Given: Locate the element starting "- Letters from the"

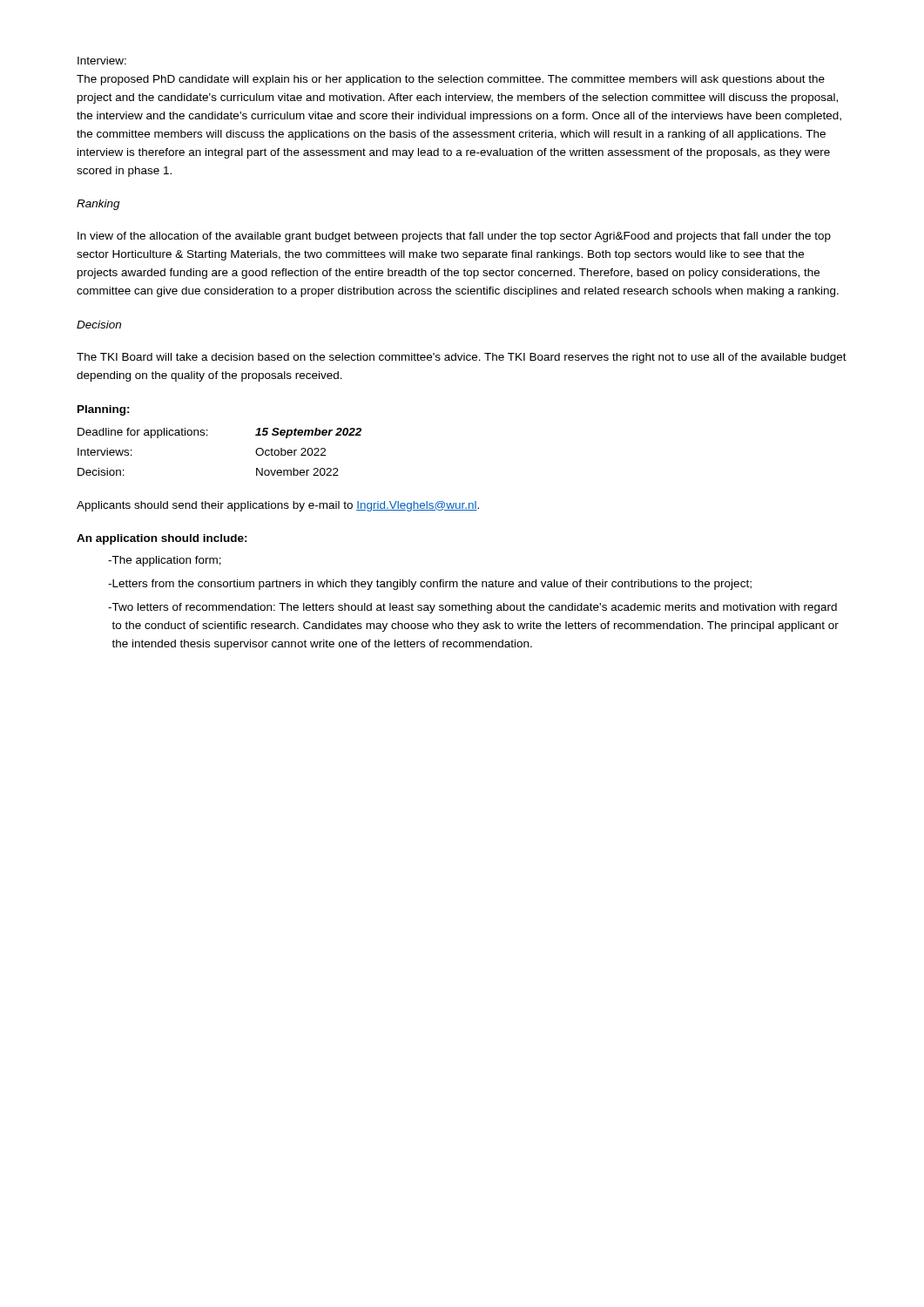Looking at the screenshot, I should click(462, 584).
